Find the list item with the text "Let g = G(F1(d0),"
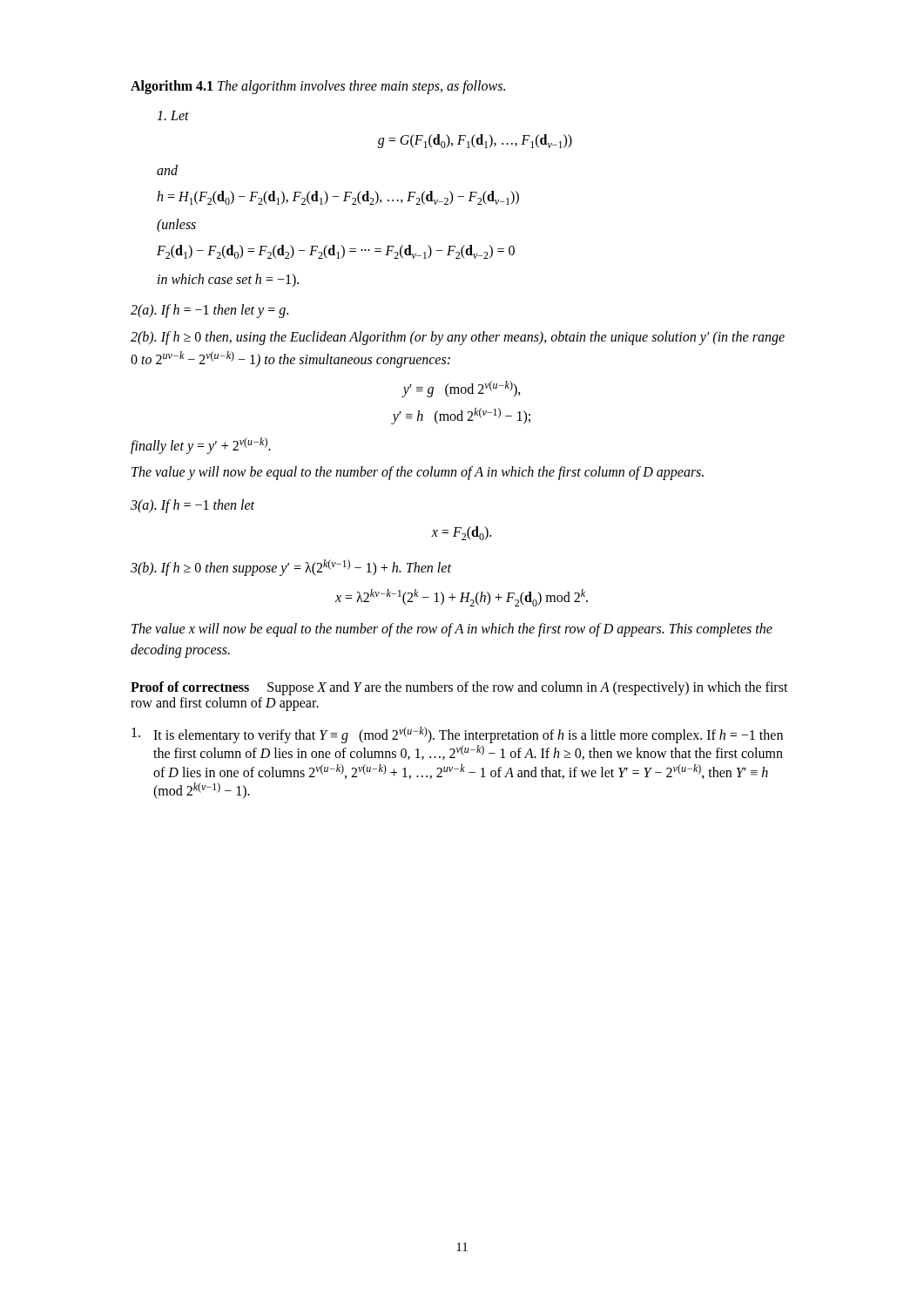Screen dimensions: 1307x924 (475, 199)
